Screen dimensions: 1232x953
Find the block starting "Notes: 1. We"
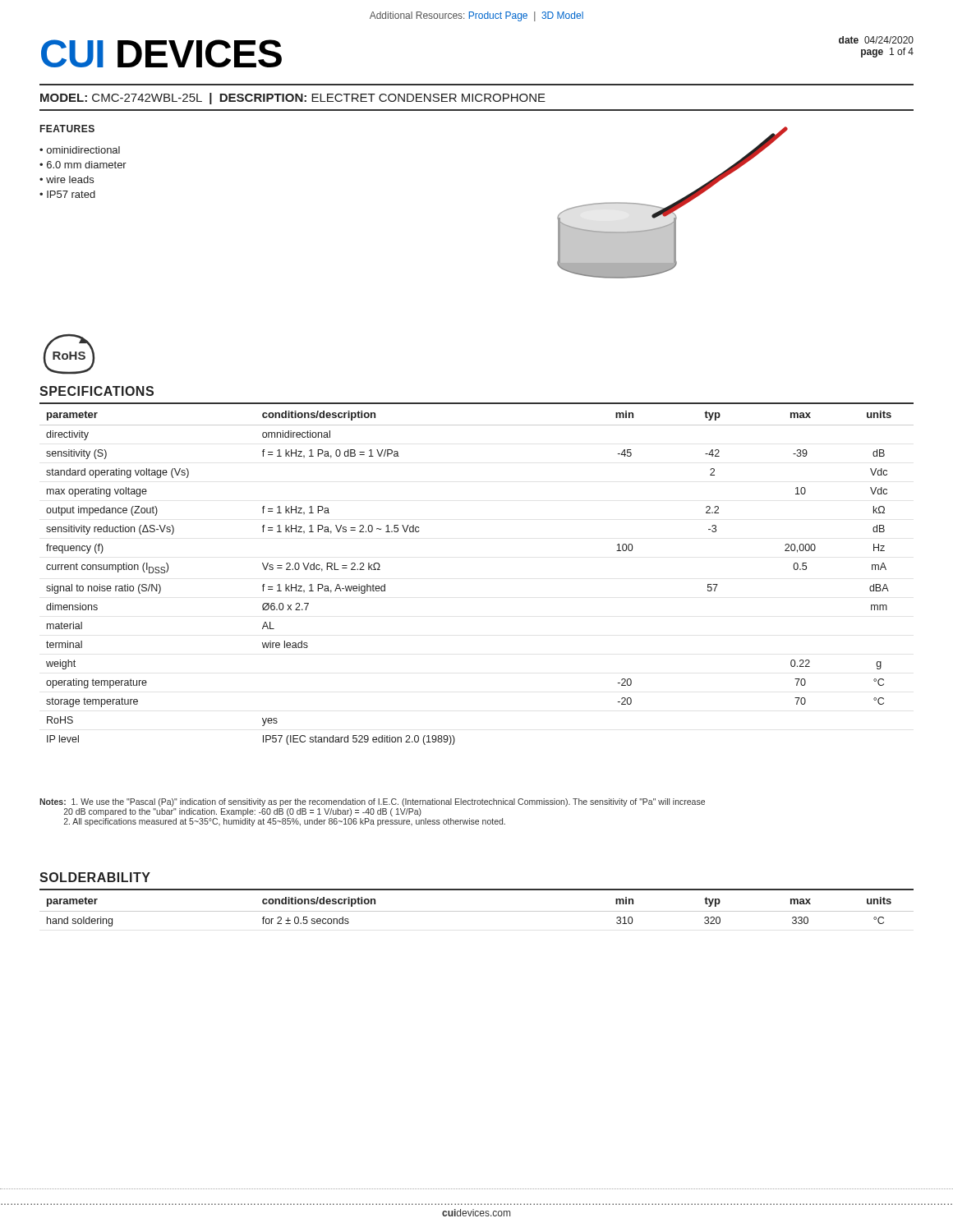pyautogui.click(x=372, y=812)
